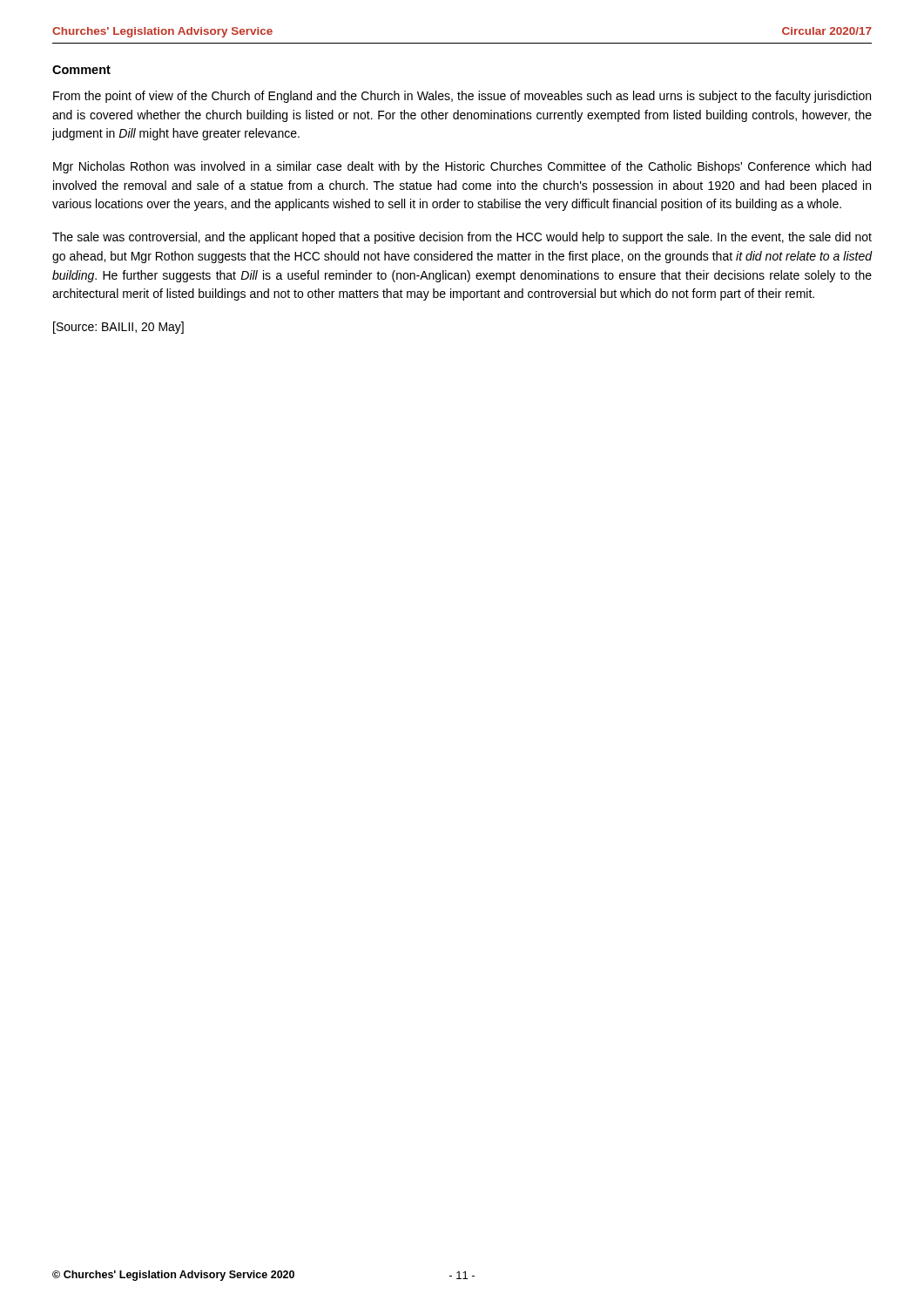924x1307 pixels.
Task: Find the block on this page that starts "[Source: BAILII, 20"
Action: pos(118,327)
